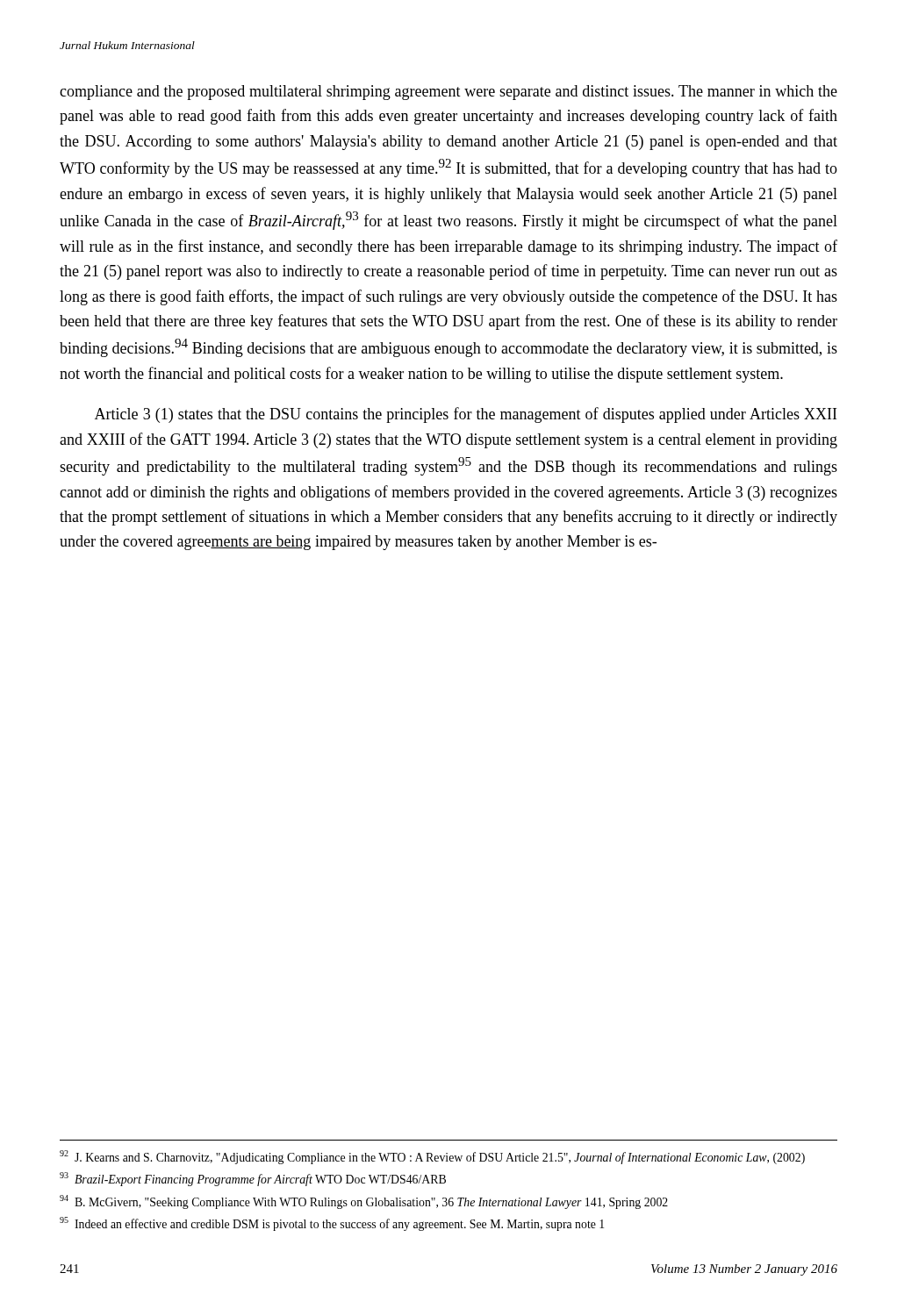Locate the text block starting "compliance and the proposed multilateral shrimping agreement were"
897x1316 pixels.
448,317
